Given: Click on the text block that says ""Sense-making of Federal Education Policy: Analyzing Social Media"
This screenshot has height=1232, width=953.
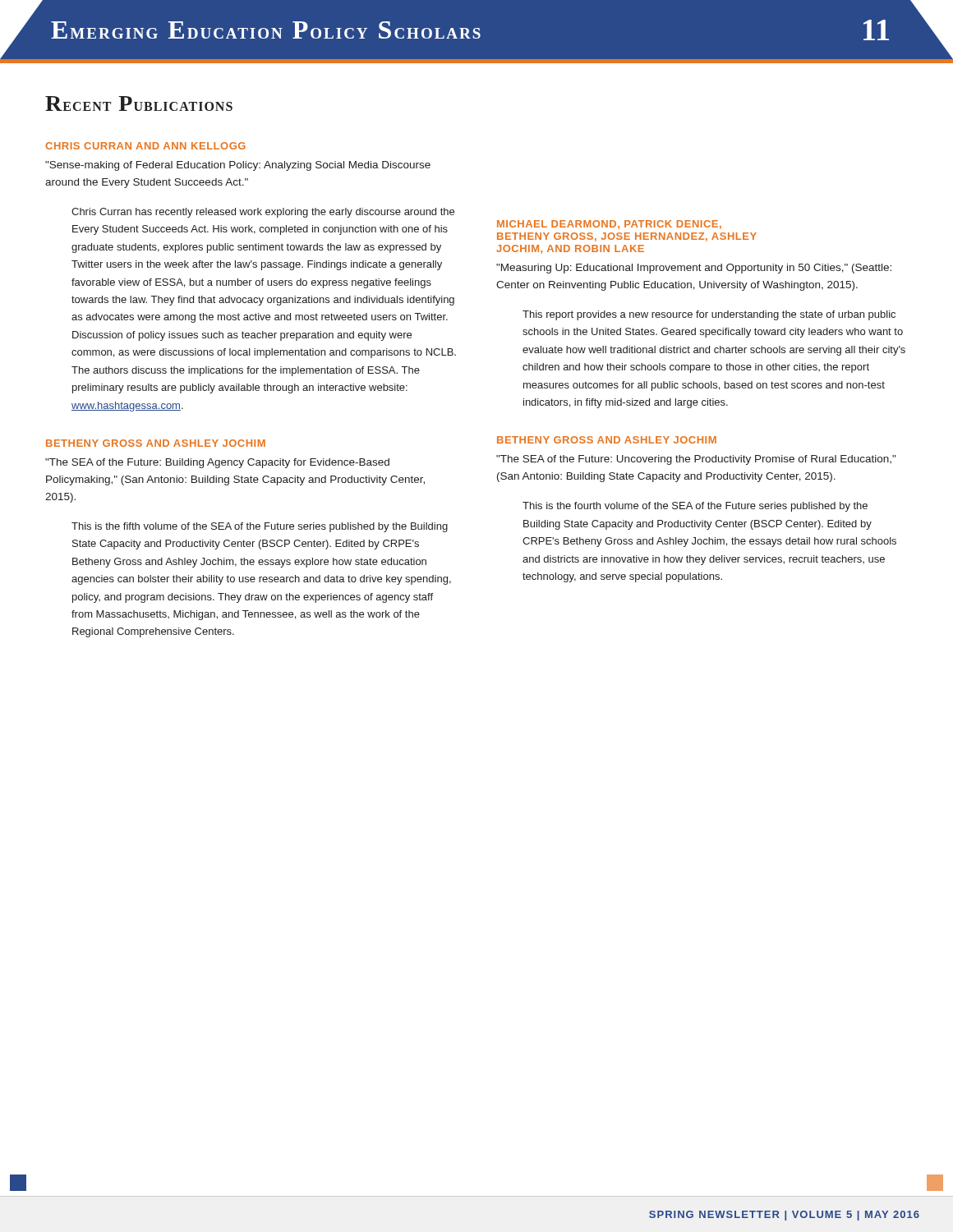Looking at the screenshot, I should click(238, 173).
